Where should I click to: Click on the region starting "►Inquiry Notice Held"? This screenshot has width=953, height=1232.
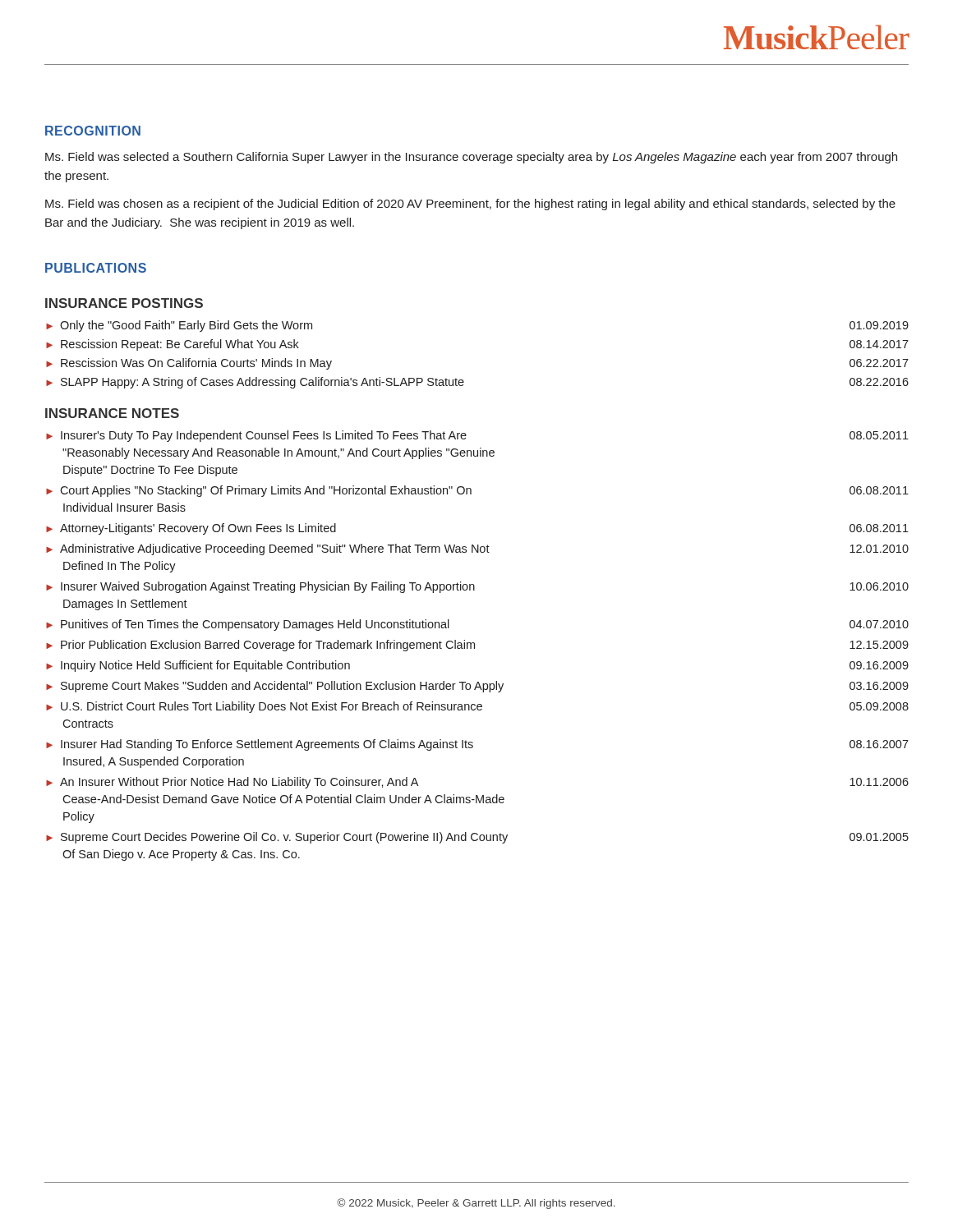click(199, 666)
